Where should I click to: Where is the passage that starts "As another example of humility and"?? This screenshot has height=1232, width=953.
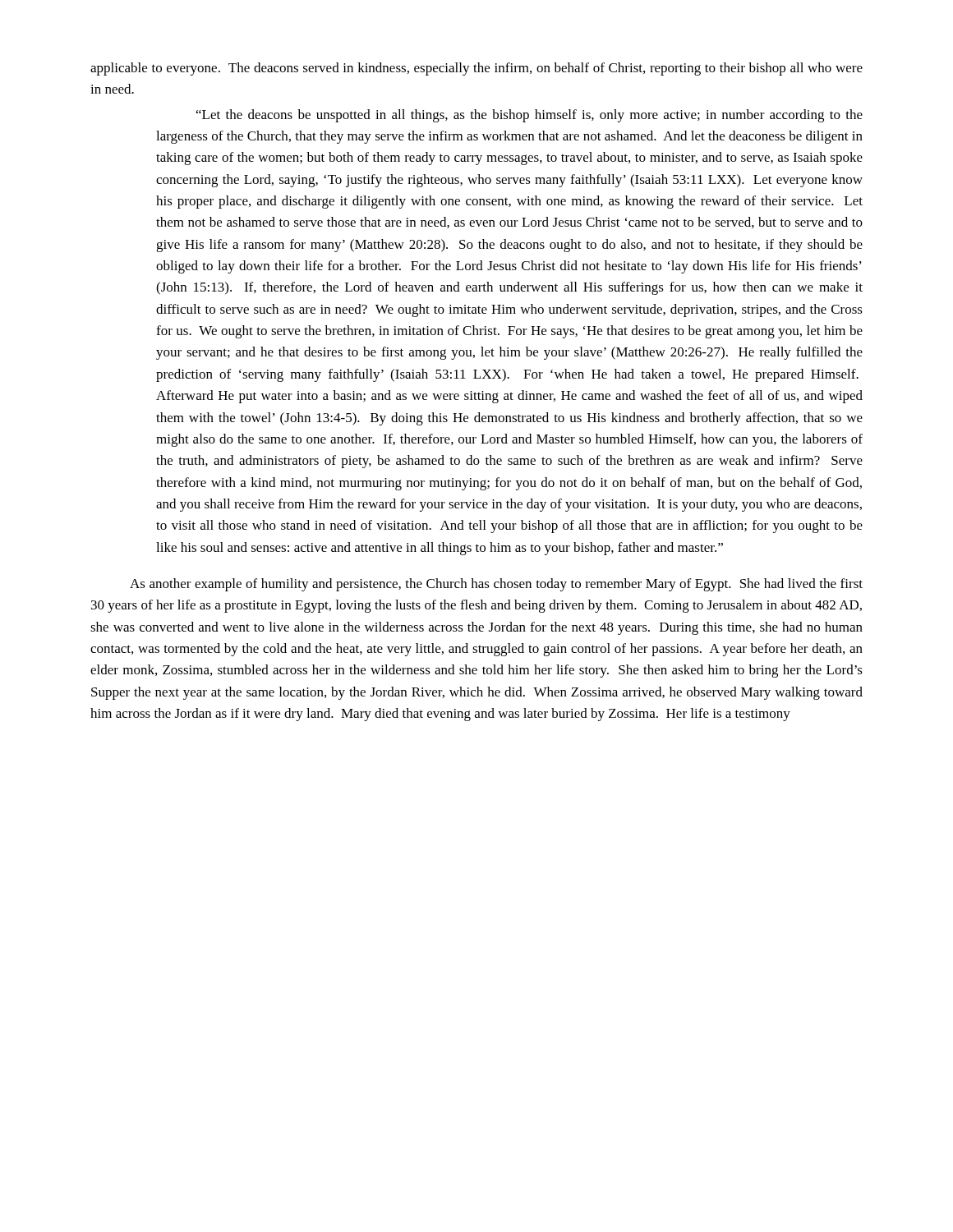tap(476, 649)
